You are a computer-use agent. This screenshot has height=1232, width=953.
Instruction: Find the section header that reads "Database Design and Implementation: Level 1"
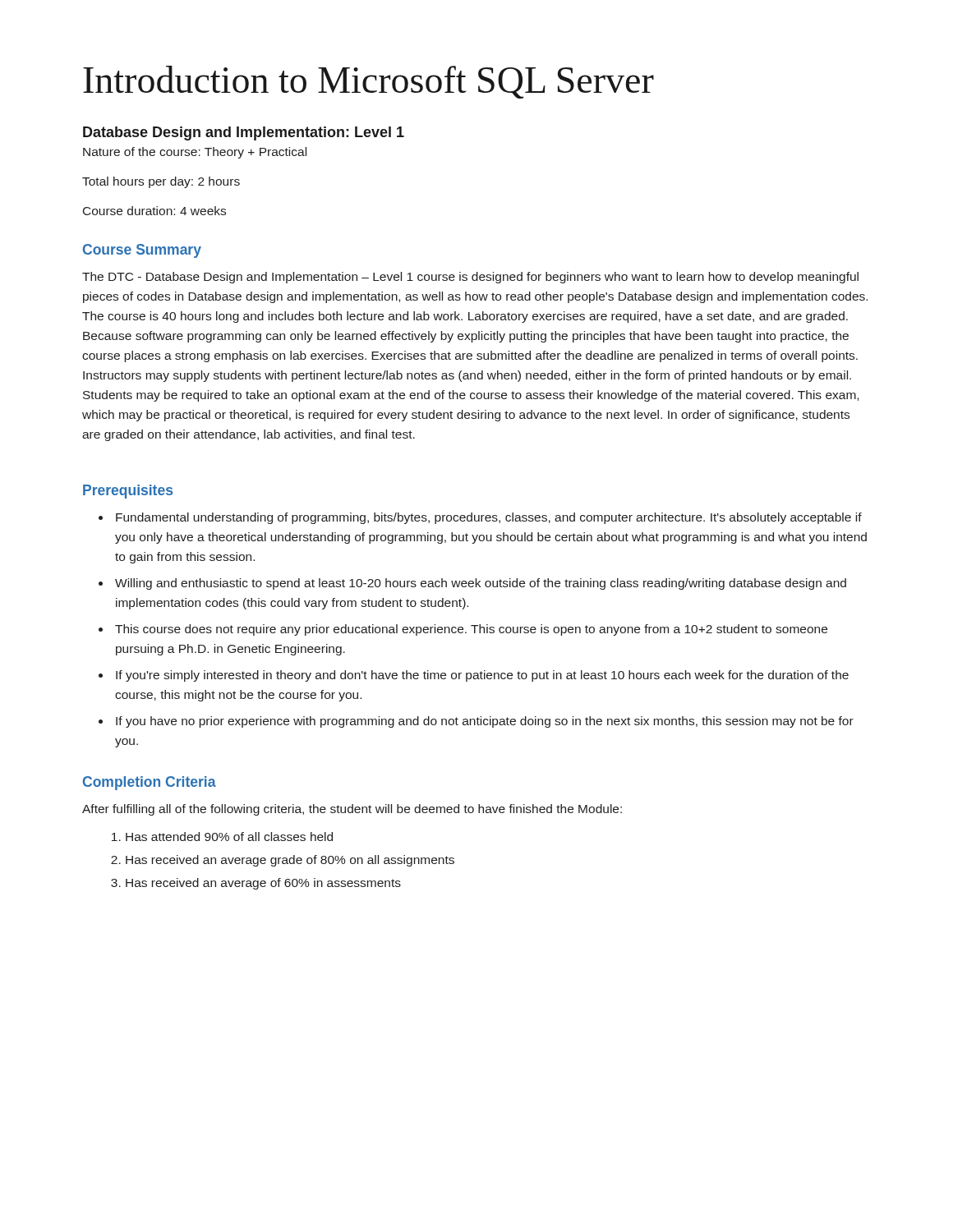[x=244, y=133]
